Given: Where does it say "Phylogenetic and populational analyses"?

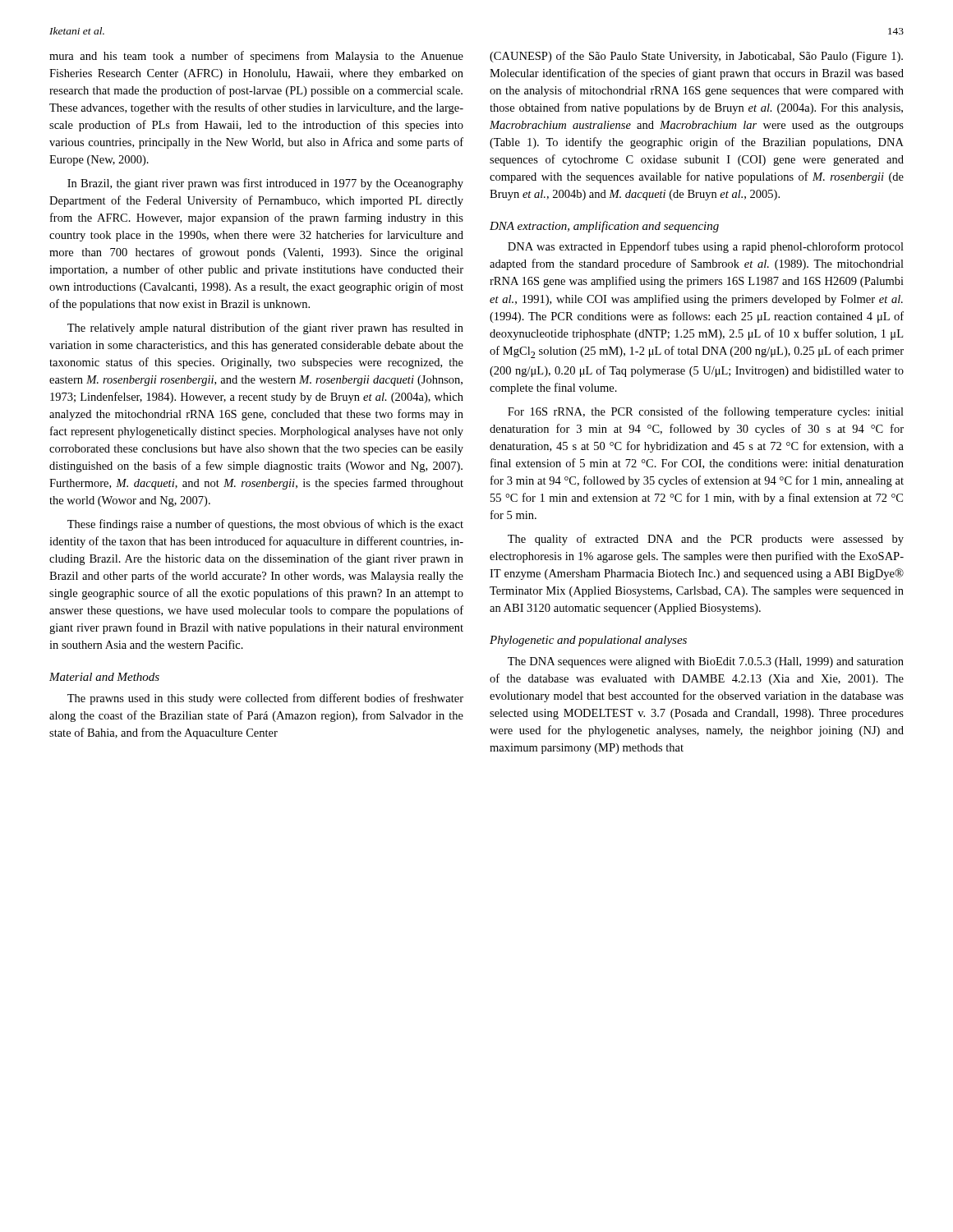Looking at the screenshot, I should tap(697, 641).
